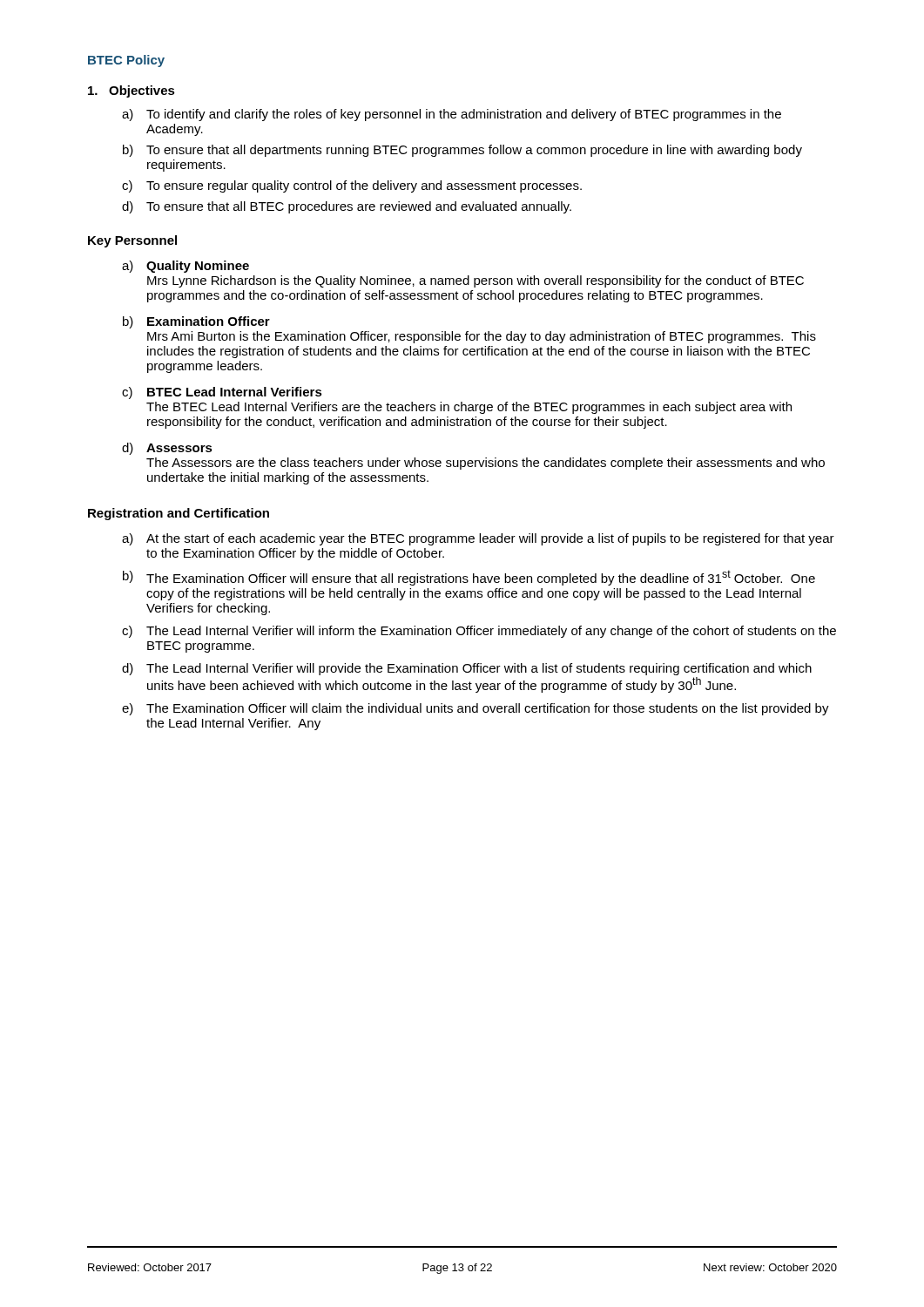Image resolution: width=924 pixels, height=1307 pixels.
Task: Where is the passage that starts "b) Examination Officer Mrs"?
Action: click(479, 343)
